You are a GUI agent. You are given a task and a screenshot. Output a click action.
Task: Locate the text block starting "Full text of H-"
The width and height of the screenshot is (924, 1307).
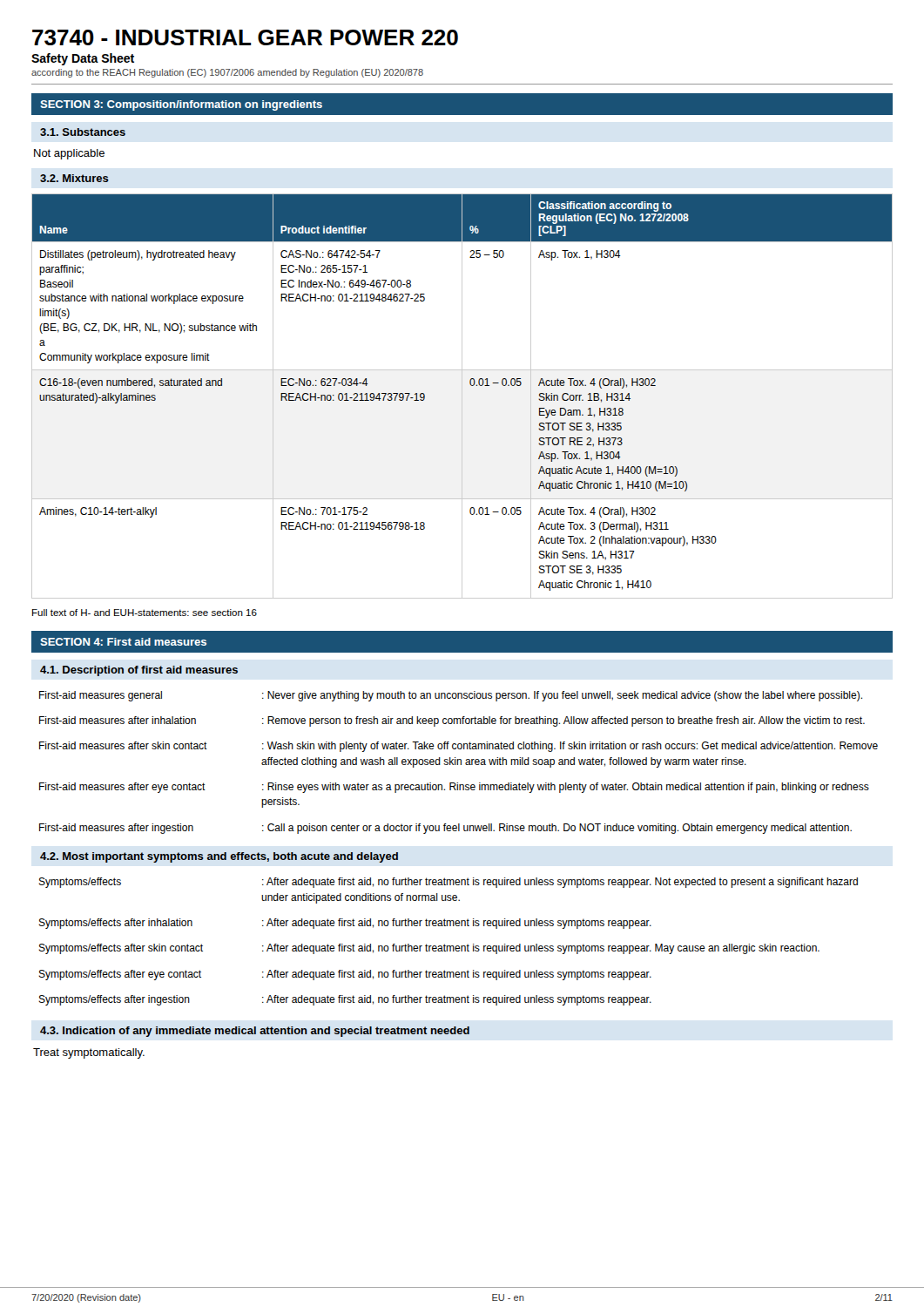pyautogui.click(x=144, y=612)
